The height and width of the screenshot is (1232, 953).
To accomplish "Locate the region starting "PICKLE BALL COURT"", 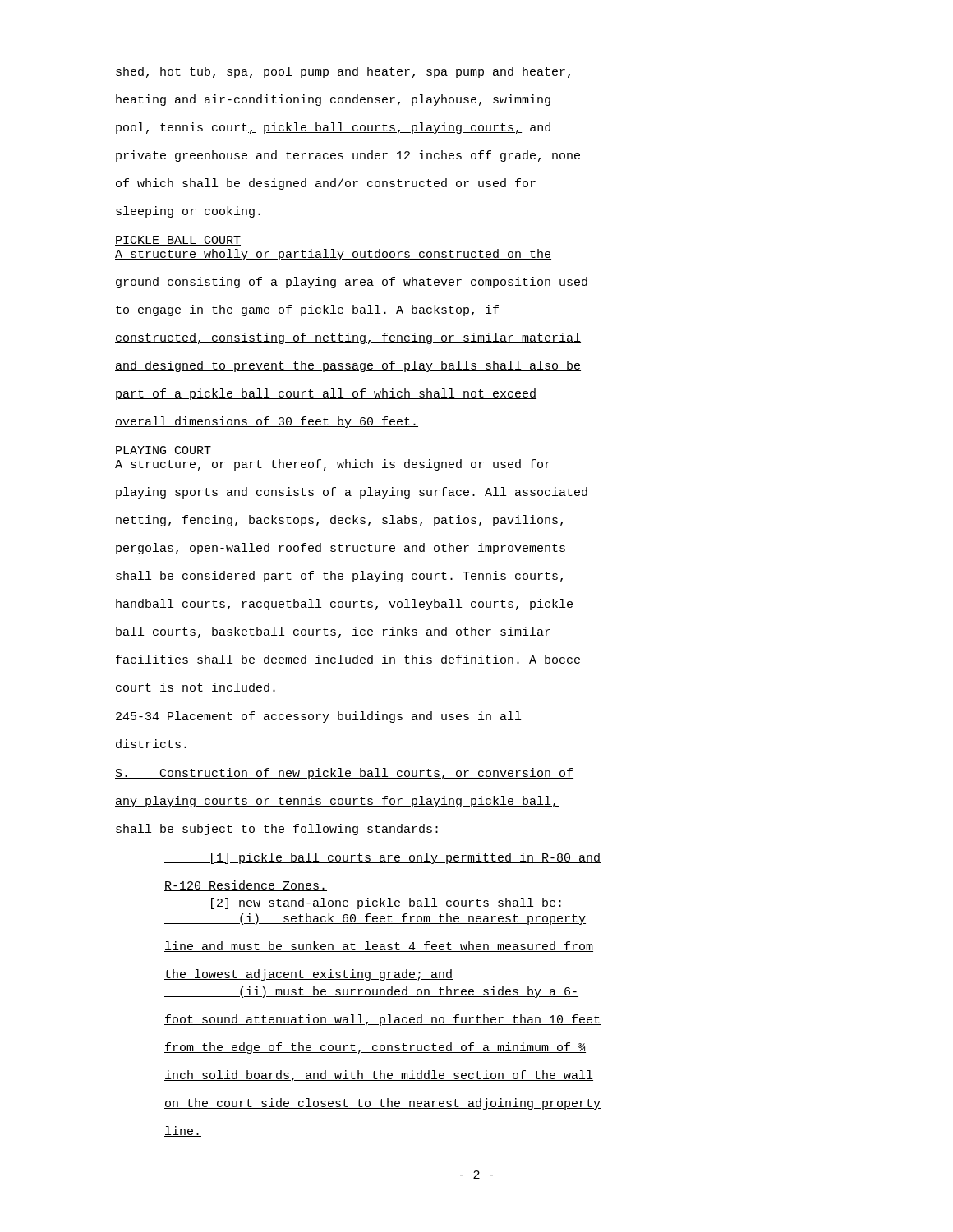I will click(x=178, y=241).
